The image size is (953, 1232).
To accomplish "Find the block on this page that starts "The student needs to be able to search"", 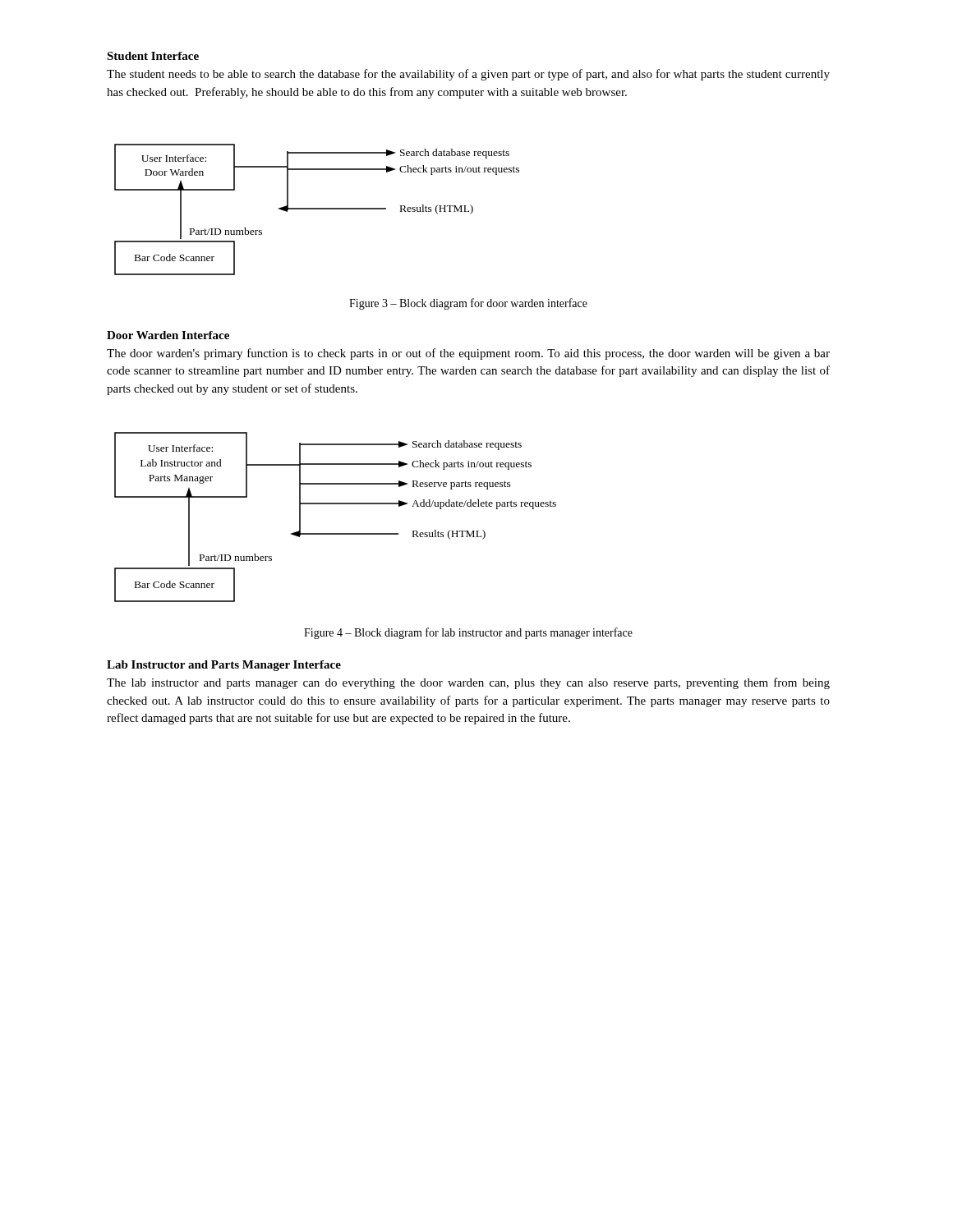I will (x=468, y=83).
